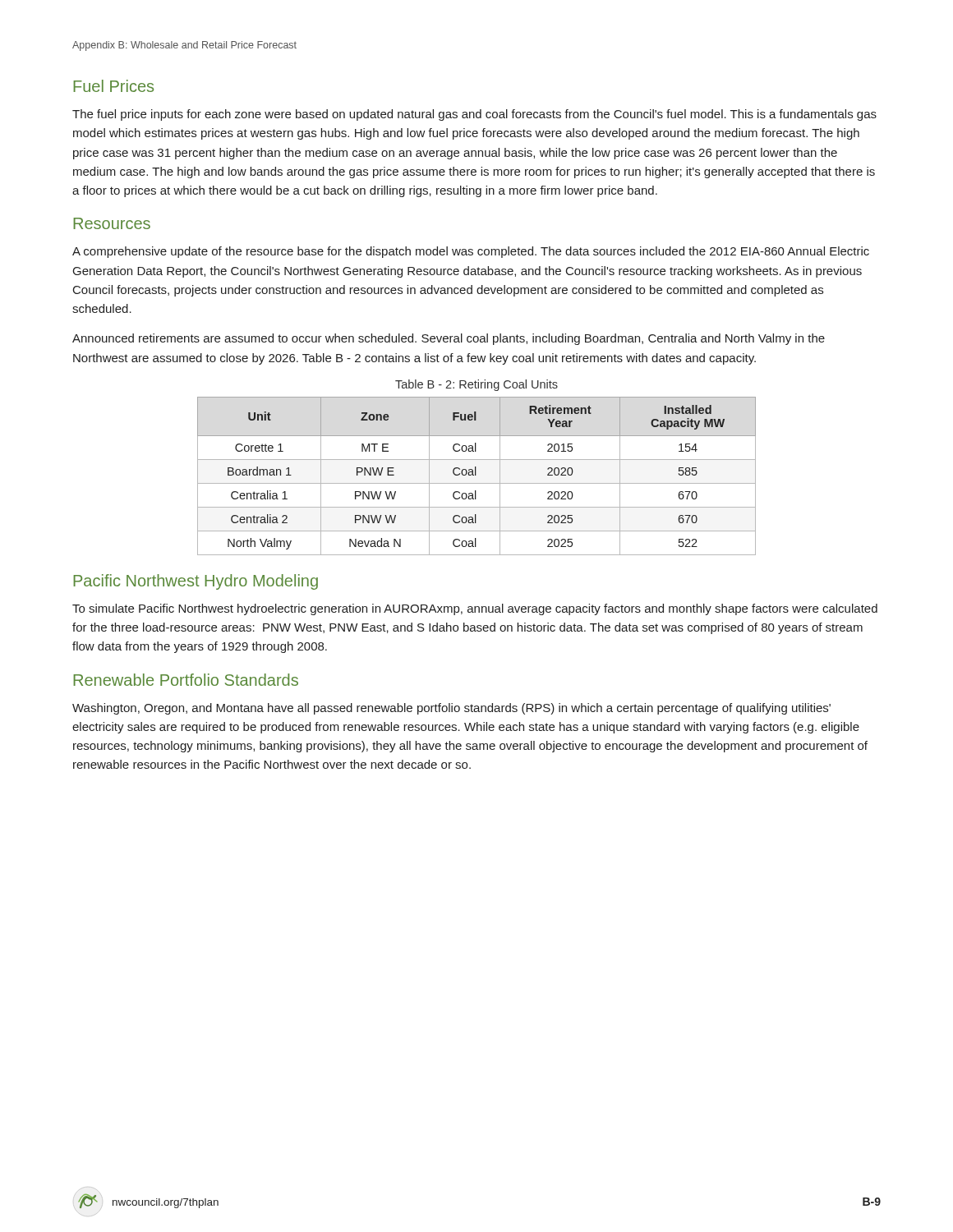Find "Renewable Portfolio Standards" on this page
The height and width of the screenshot is (1232, 953).
point(186,680)
